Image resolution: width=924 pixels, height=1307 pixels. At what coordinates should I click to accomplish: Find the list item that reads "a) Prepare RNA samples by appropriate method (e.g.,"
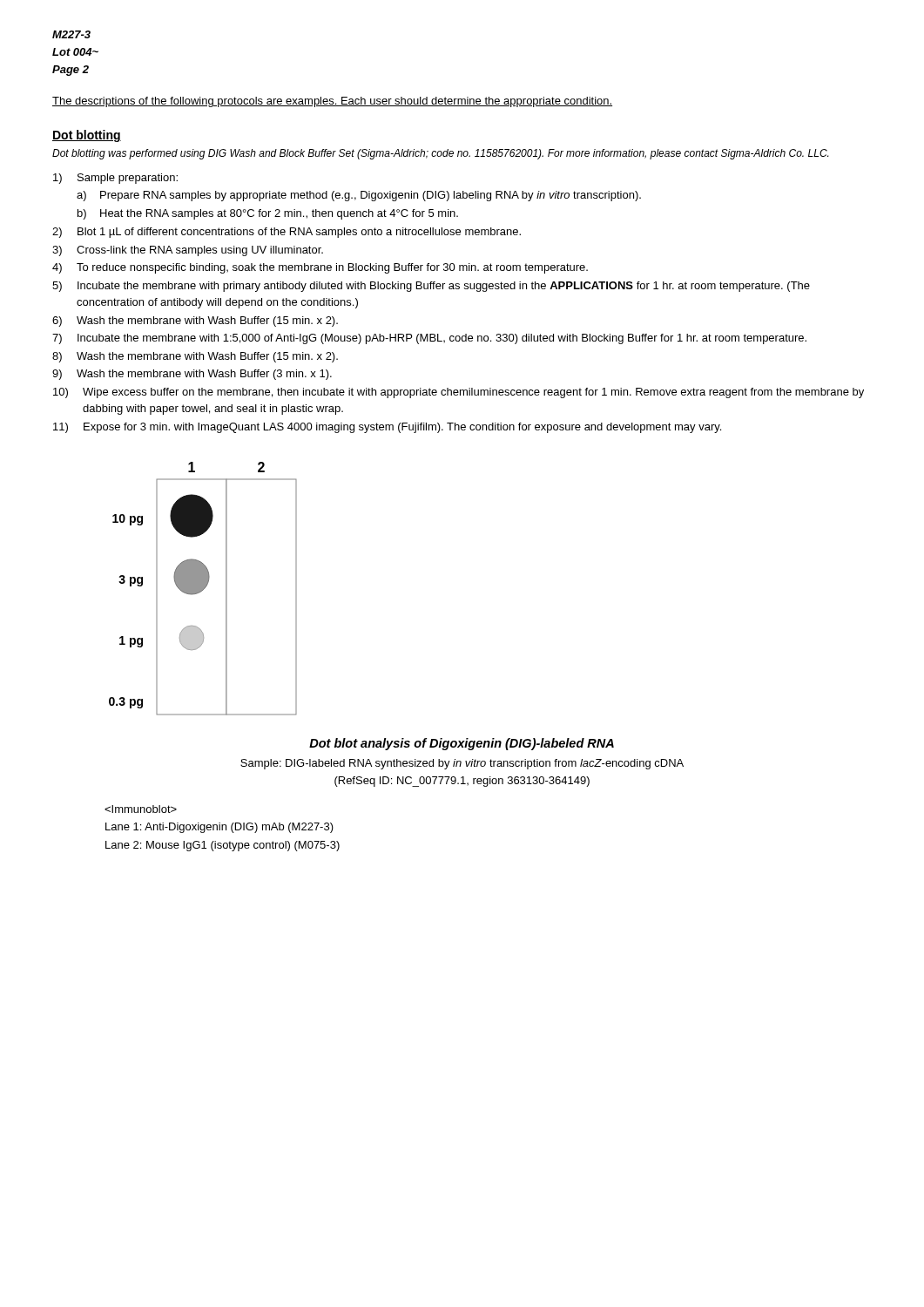359,195
